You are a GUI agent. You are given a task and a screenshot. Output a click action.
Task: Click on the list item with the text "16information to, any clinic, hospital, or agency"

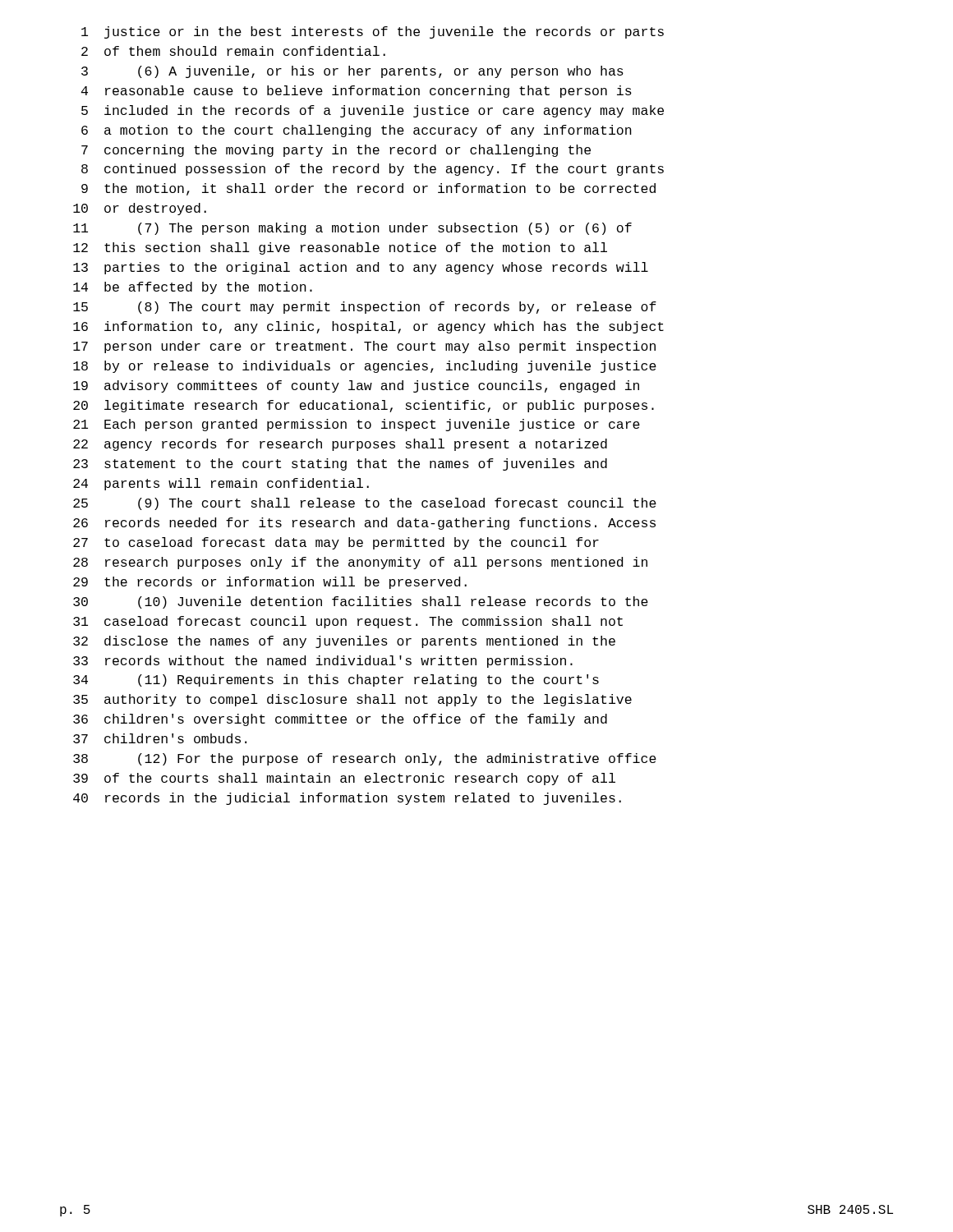tap(476, 328)
